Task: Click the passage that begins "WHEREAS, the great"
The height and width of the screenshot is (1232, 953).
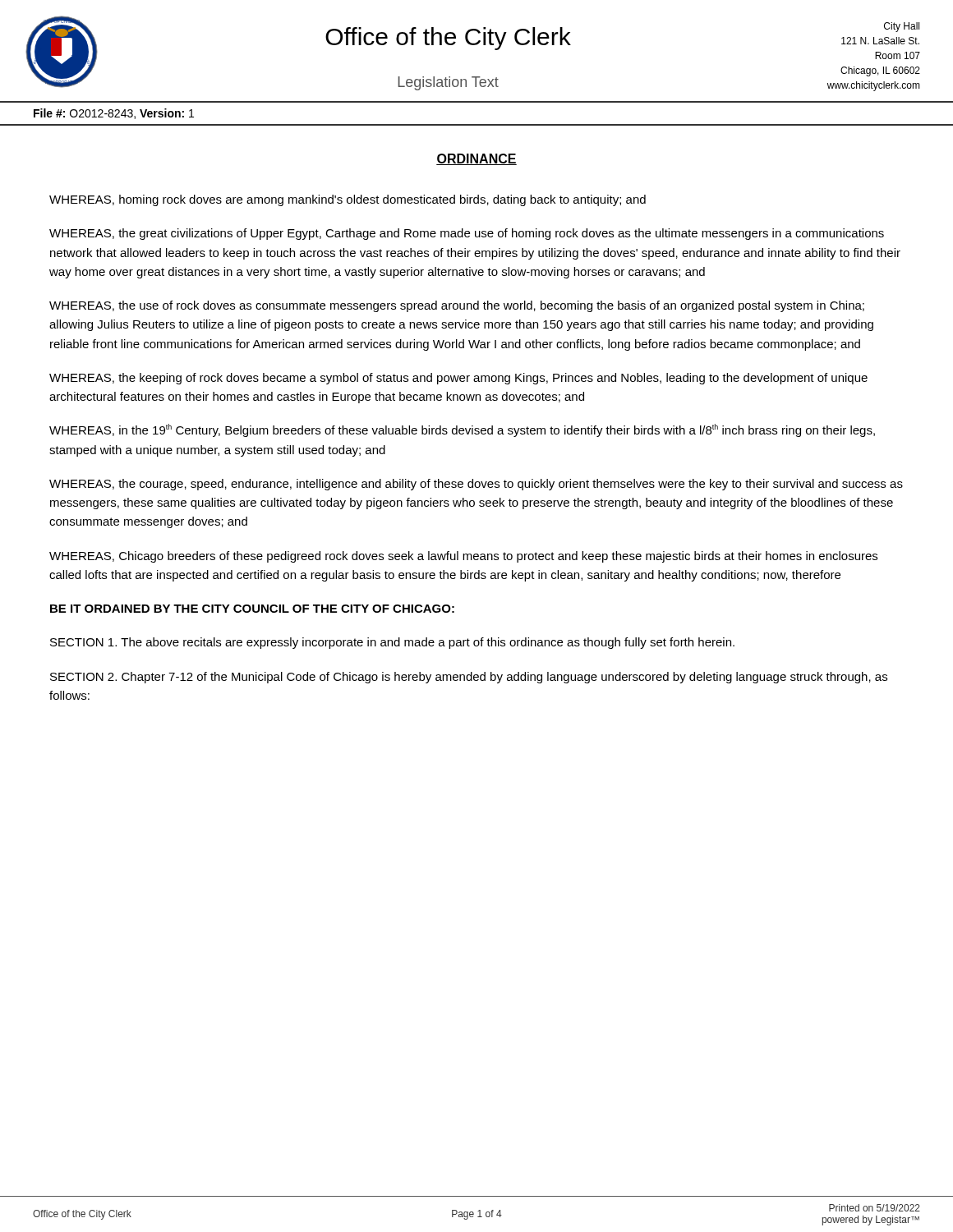Action: tap(475, 252)
